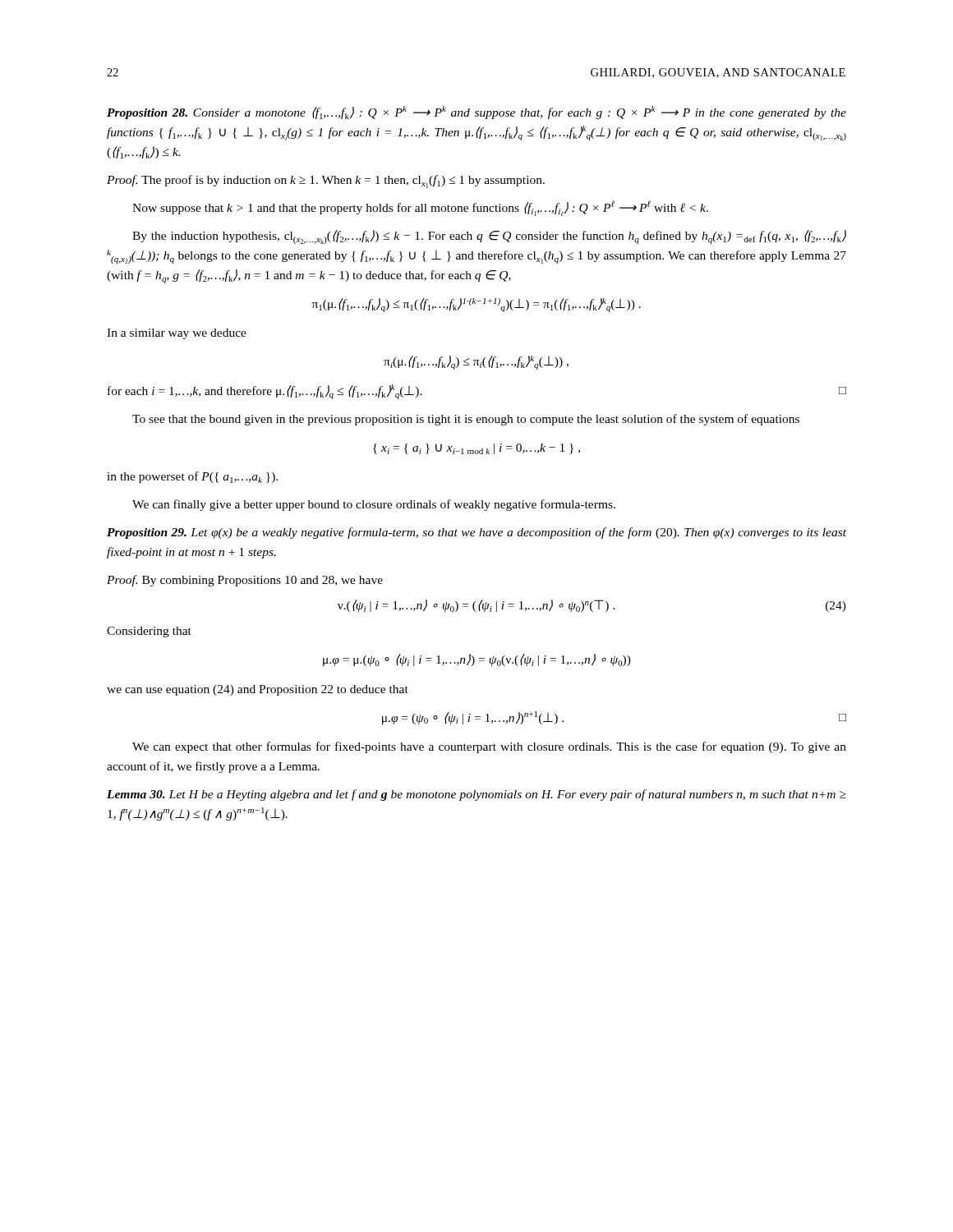Select the element starting "in the powerset"
The height and width of the screenshot is (1232, 953).
pos(192,477)
